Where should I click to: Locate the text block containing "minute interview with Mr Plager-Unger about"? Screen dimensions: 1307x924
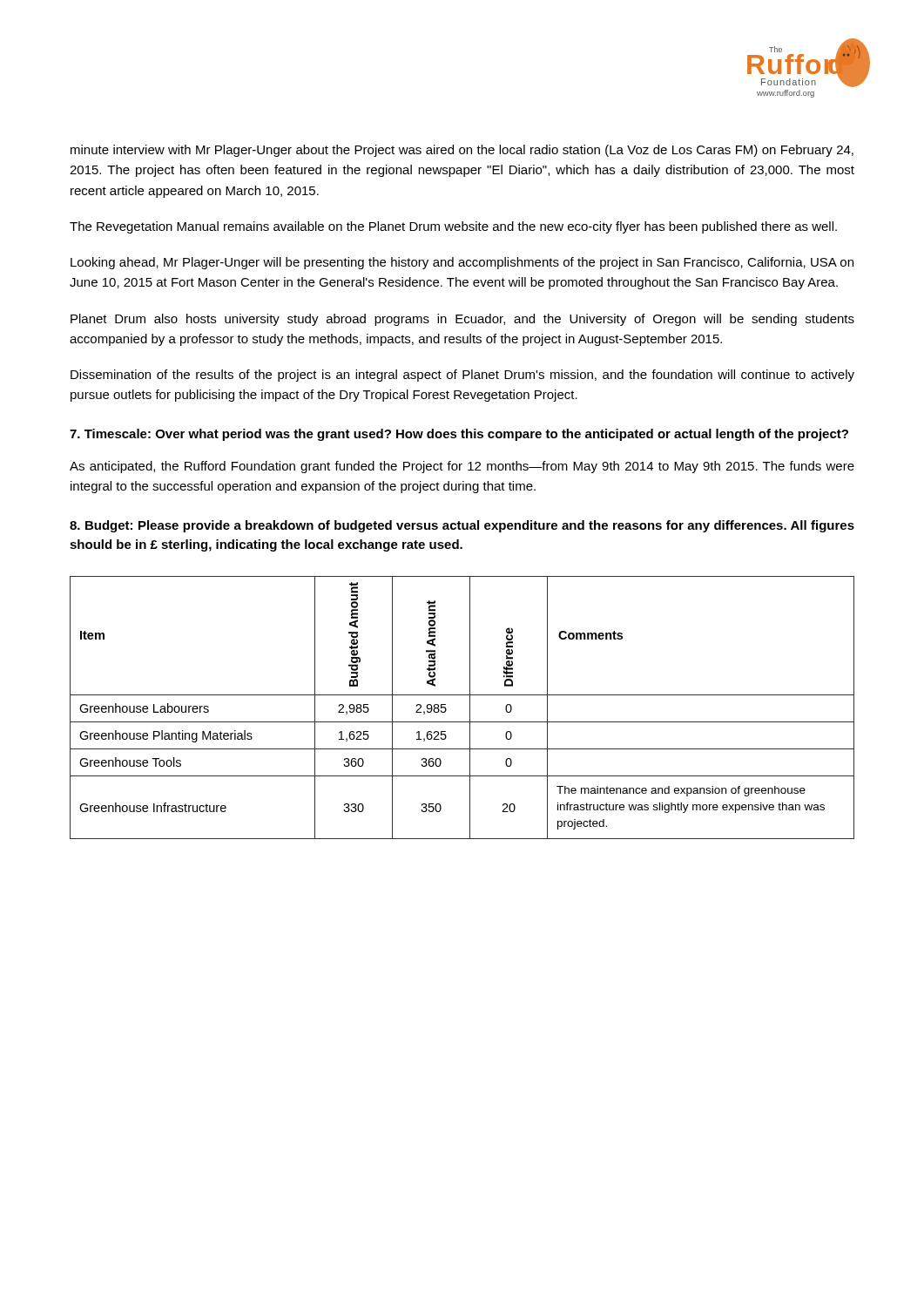pos(462,170)
